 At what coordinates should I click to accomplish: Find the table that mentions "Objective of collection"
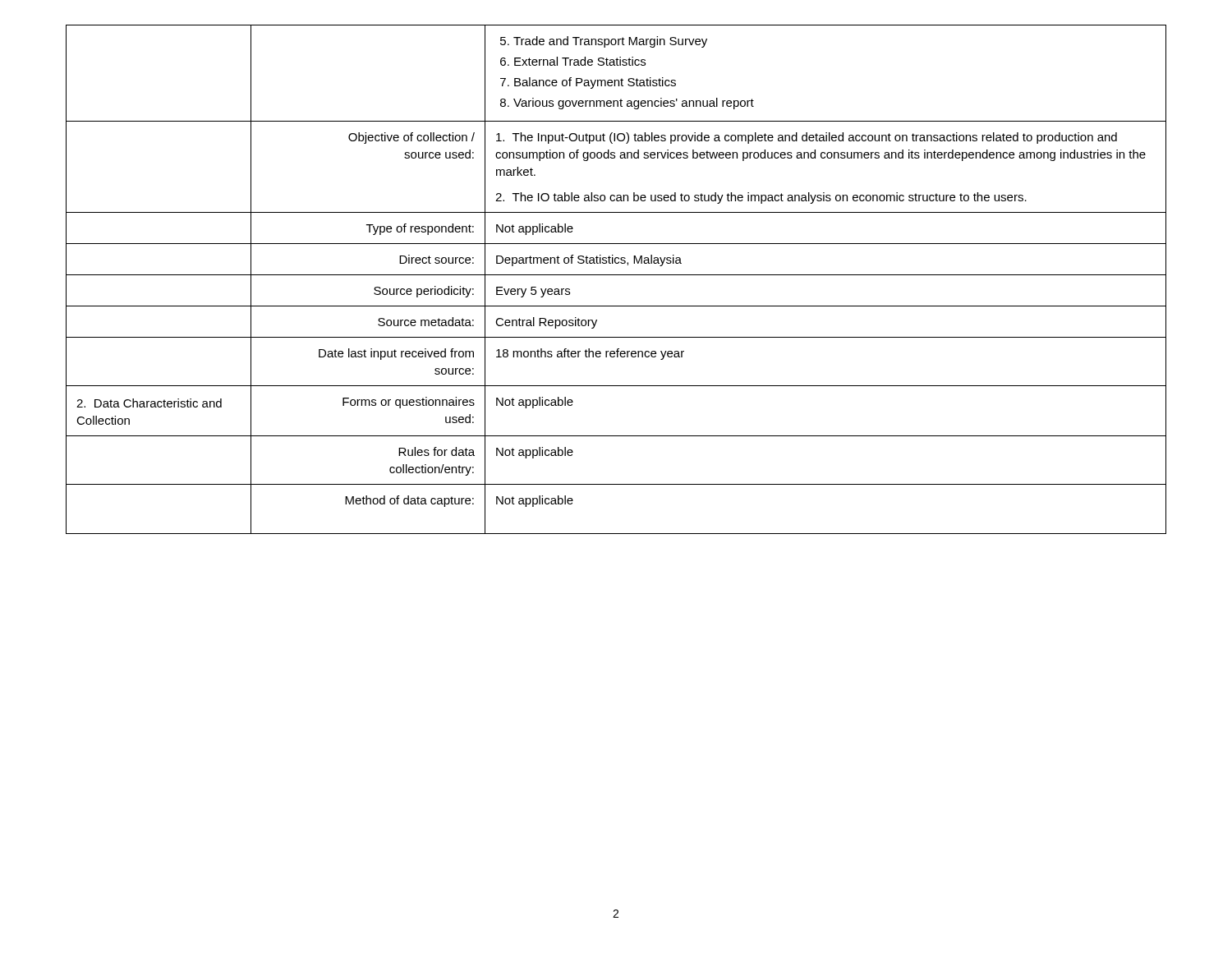[x=616, y=279]
